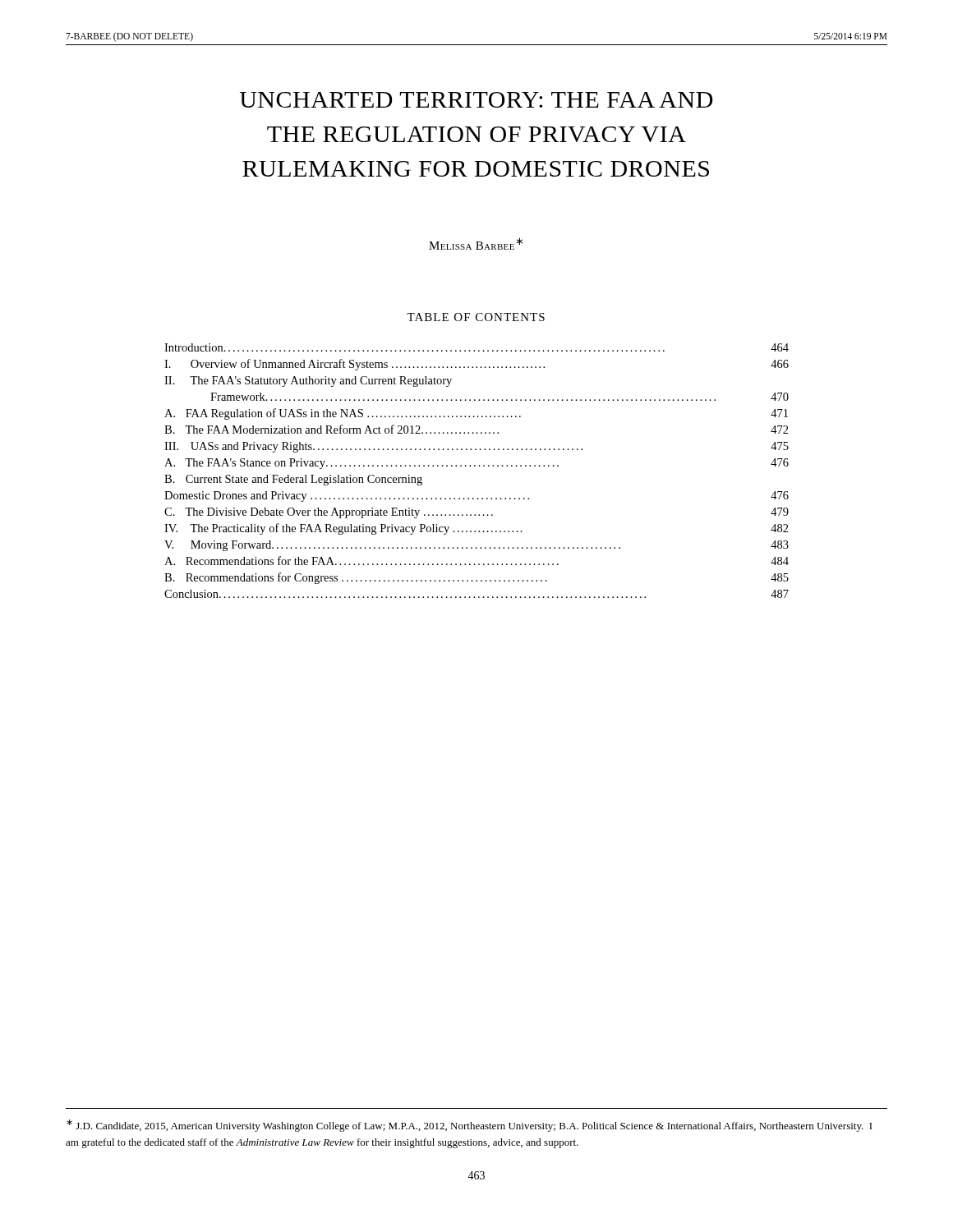The width and height of the screenshot is (953, 1232).
Task: Find the text block starting "V. Moving Forward"
Action: 476,545
